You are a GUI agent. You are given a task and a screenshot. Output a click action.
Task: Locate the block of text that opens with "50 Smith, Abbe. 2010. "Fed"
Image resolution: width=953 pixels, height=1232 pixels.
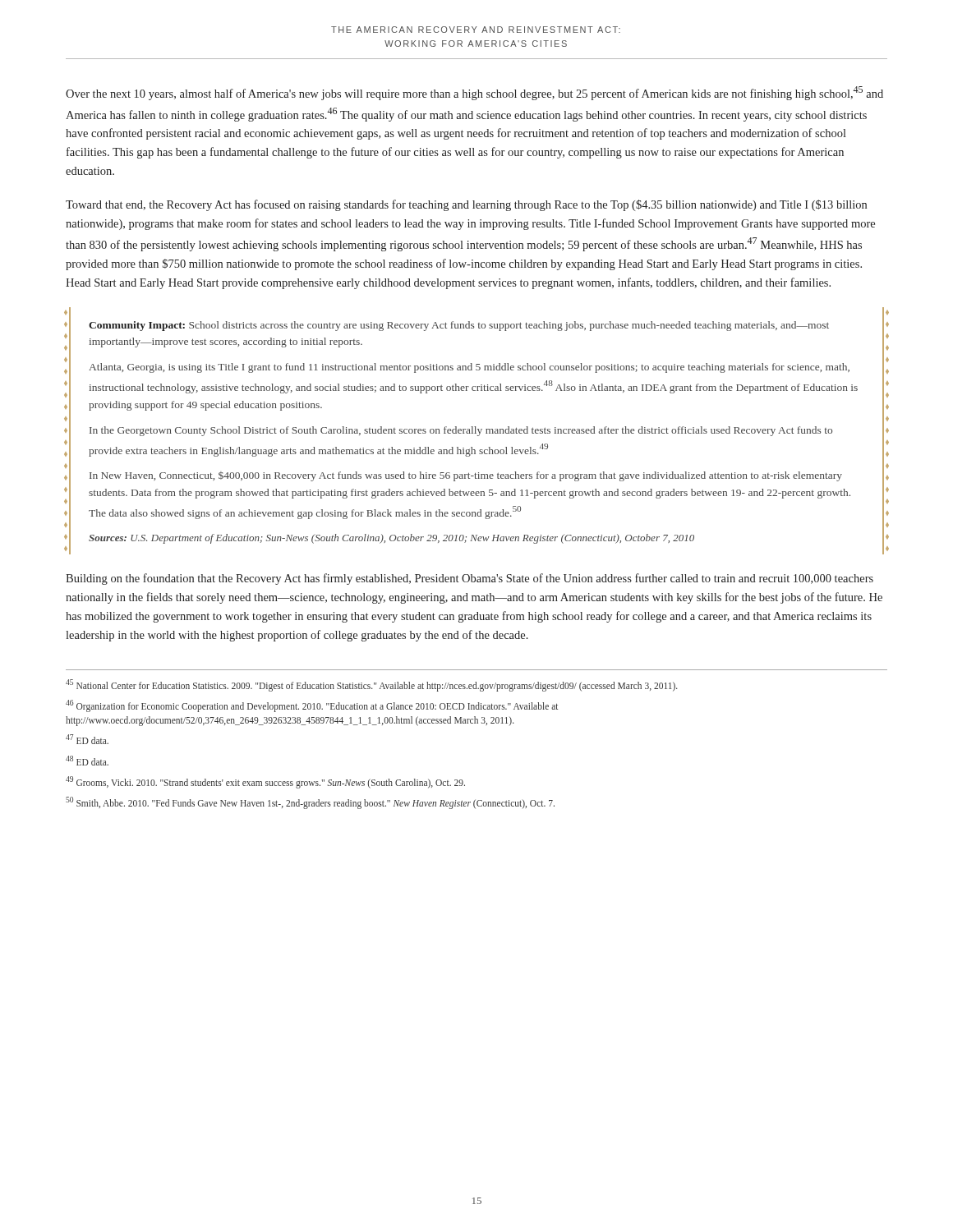click(x=310, y=801)
